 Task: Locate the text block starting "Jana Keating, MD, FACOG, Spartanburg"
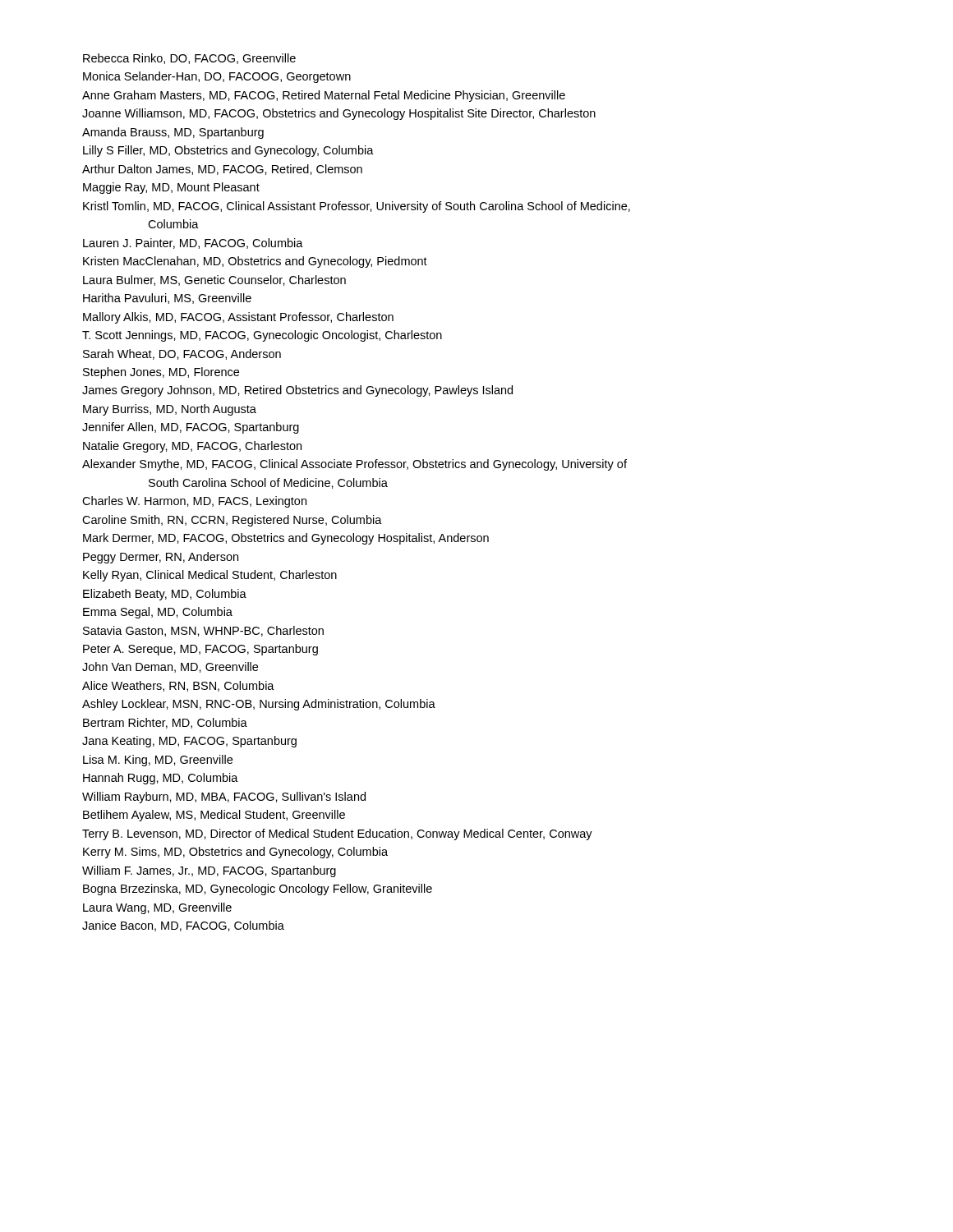pos(190,741)
